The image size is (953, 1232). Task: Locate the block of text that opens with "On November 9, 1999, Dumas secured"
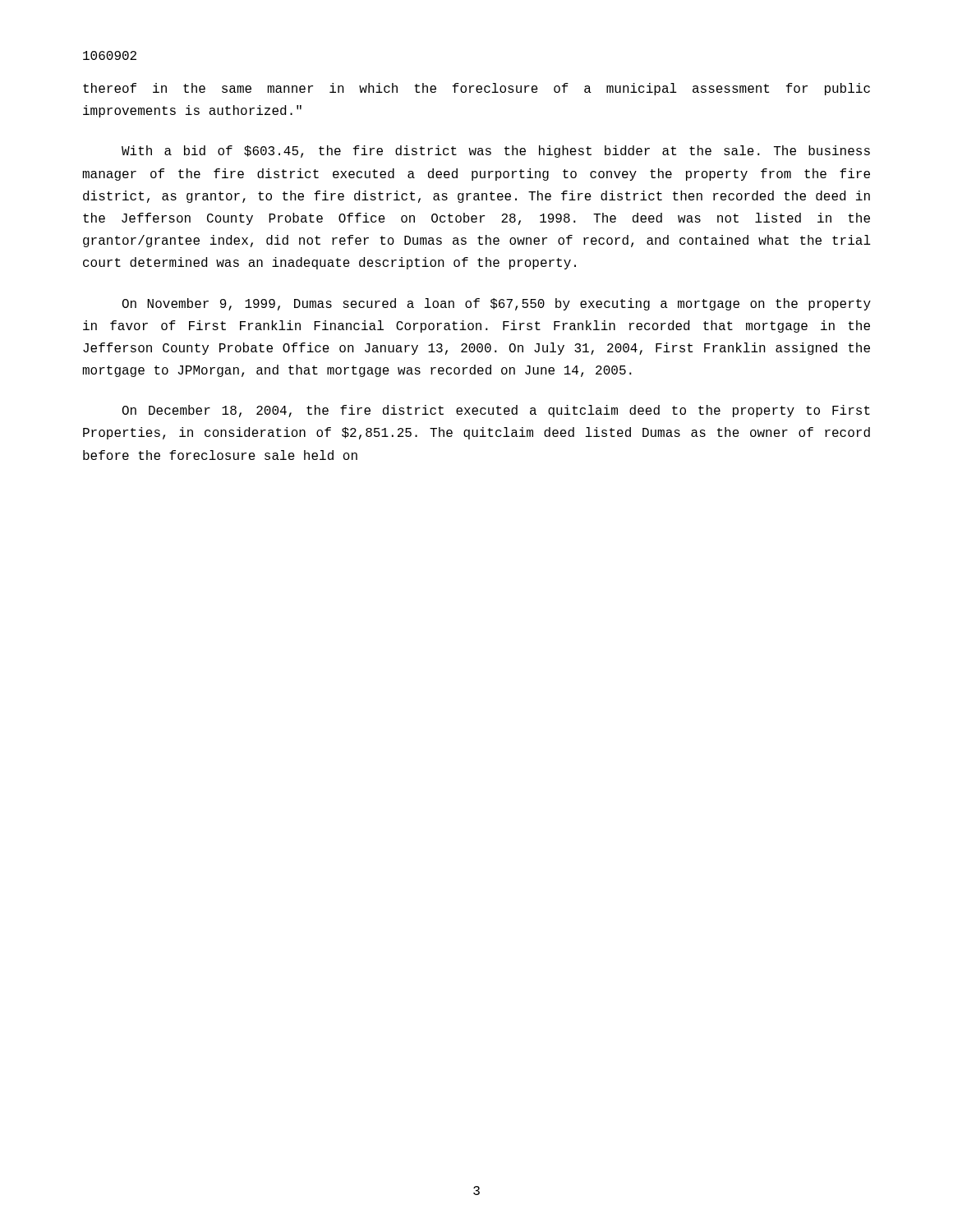click(476, 338)
